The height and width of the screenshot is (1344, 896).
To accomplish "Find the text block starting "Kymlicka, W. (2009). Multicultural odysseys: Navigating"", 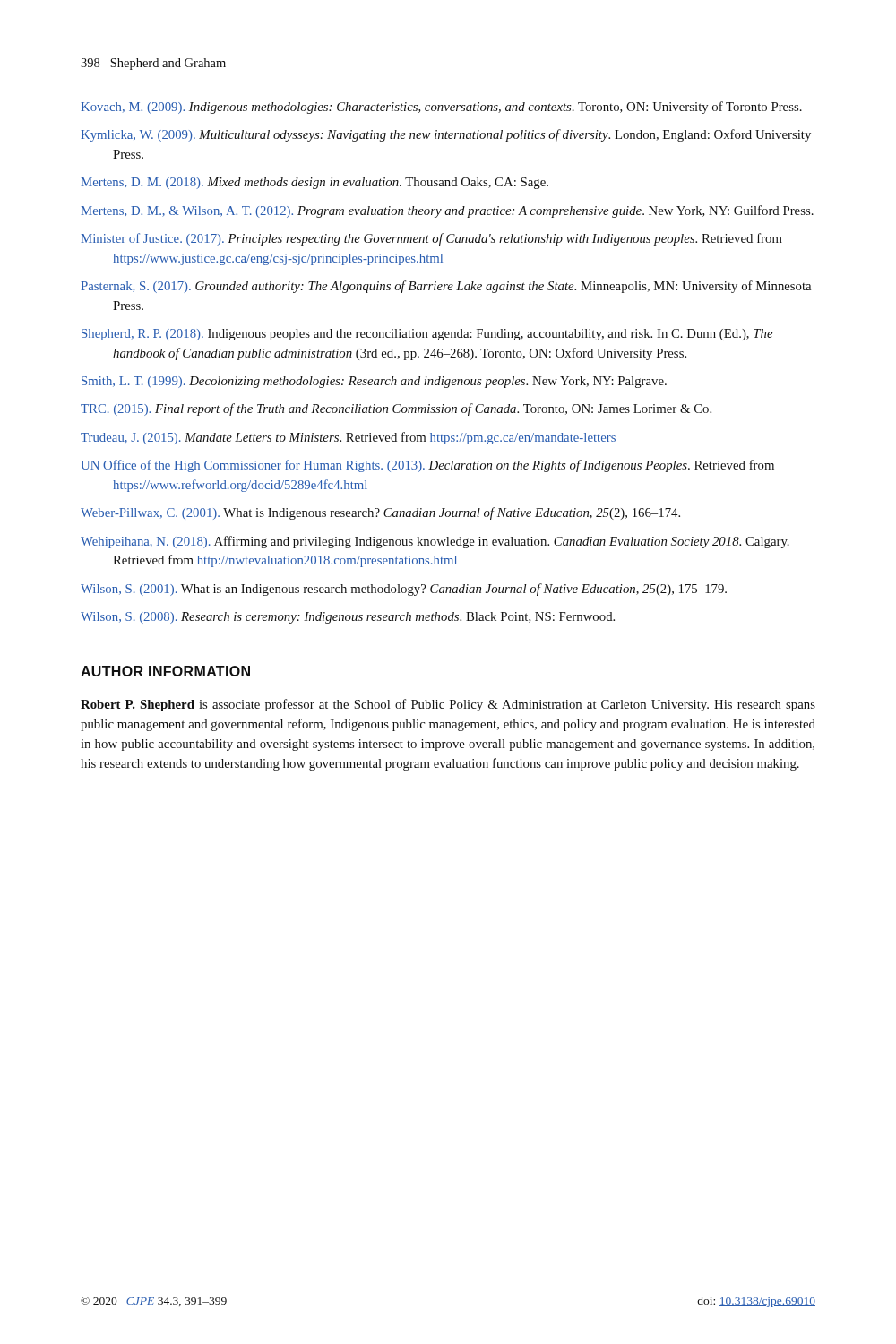I will pyautogui.click(x=446, y=144).
